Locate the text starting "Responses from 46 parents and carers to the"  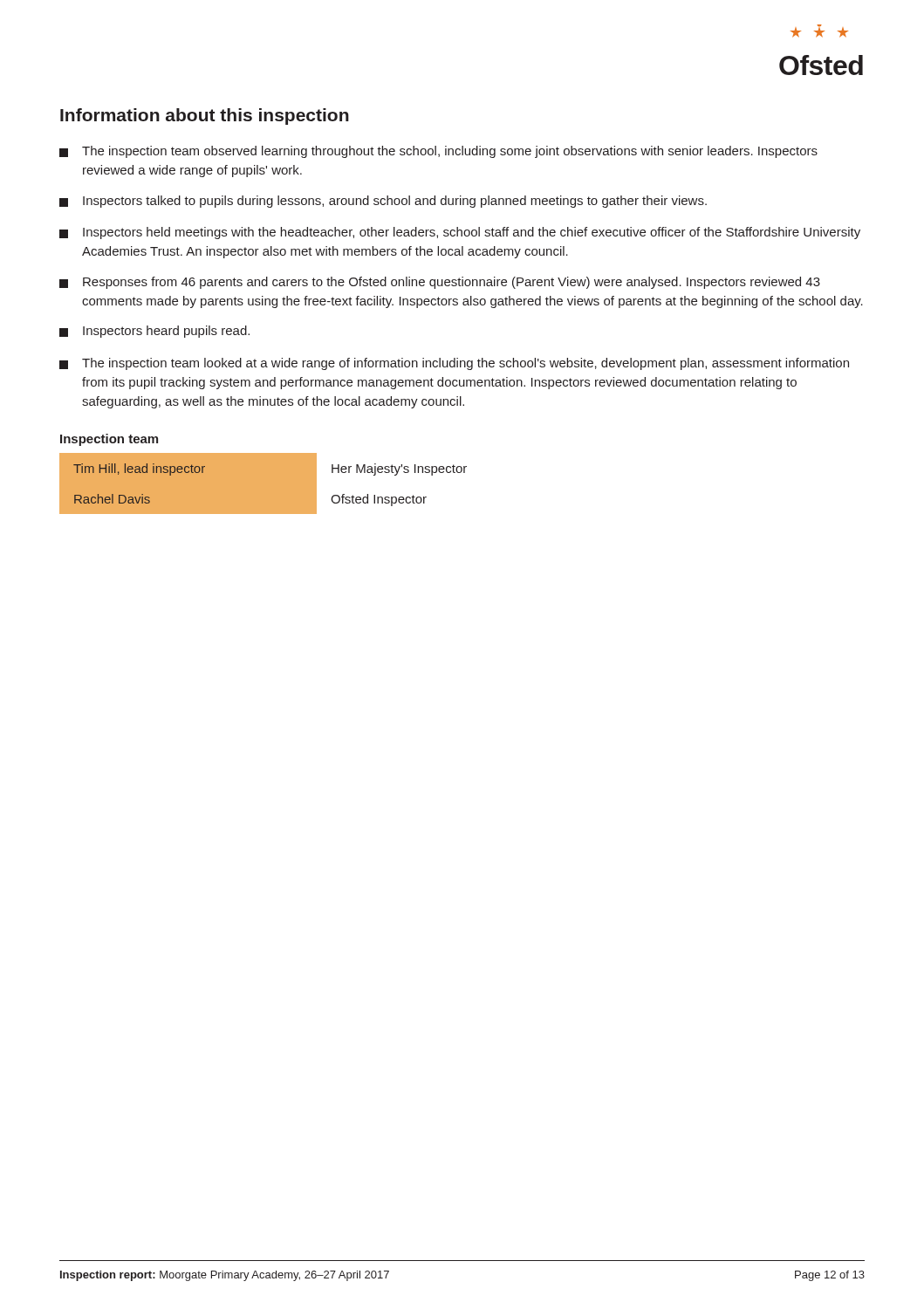click(462, 291)
